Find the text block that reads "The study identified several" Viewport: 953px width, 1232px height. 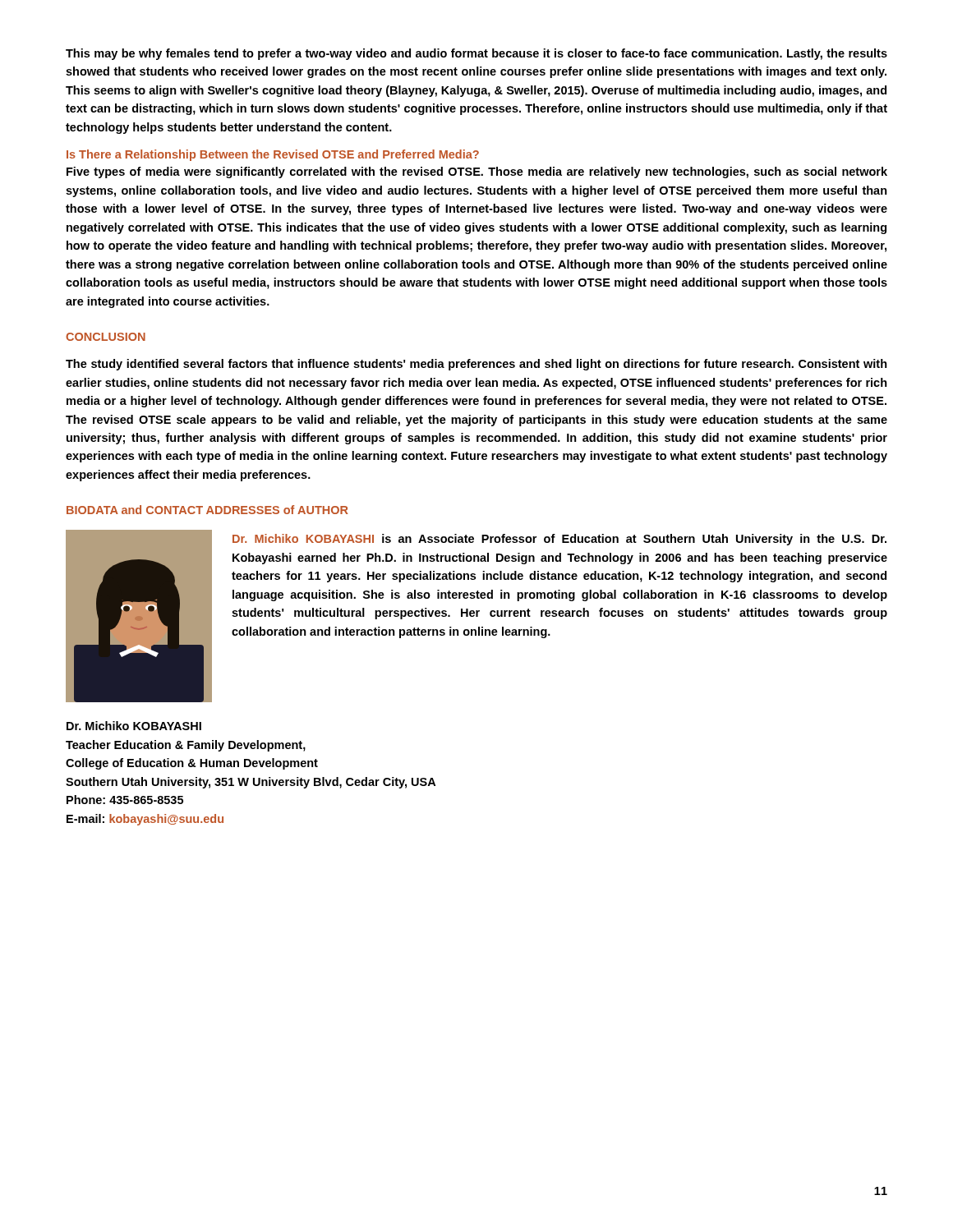476,419
